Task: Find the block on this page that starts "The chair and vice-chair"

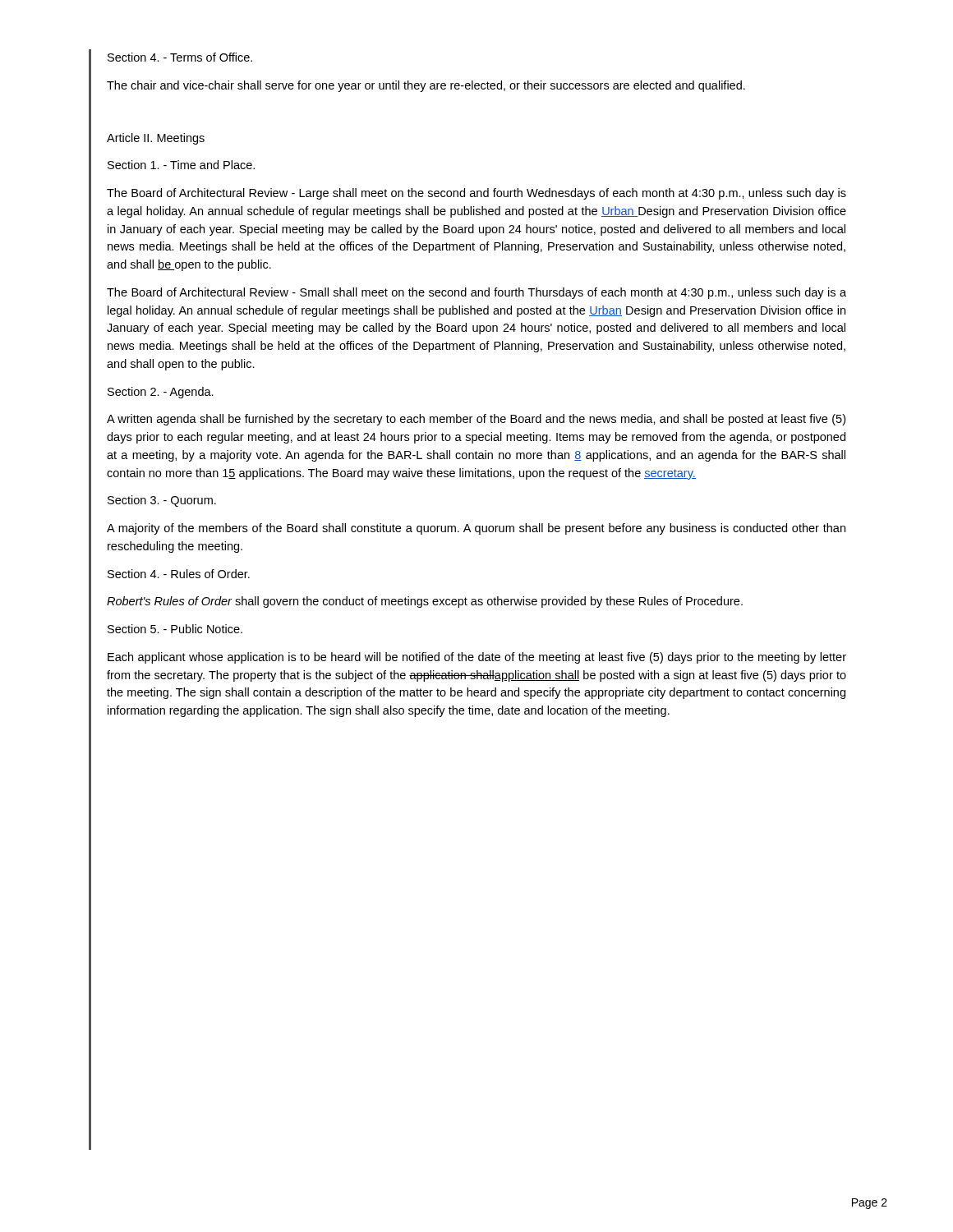Action: click(x=426, y=85)
